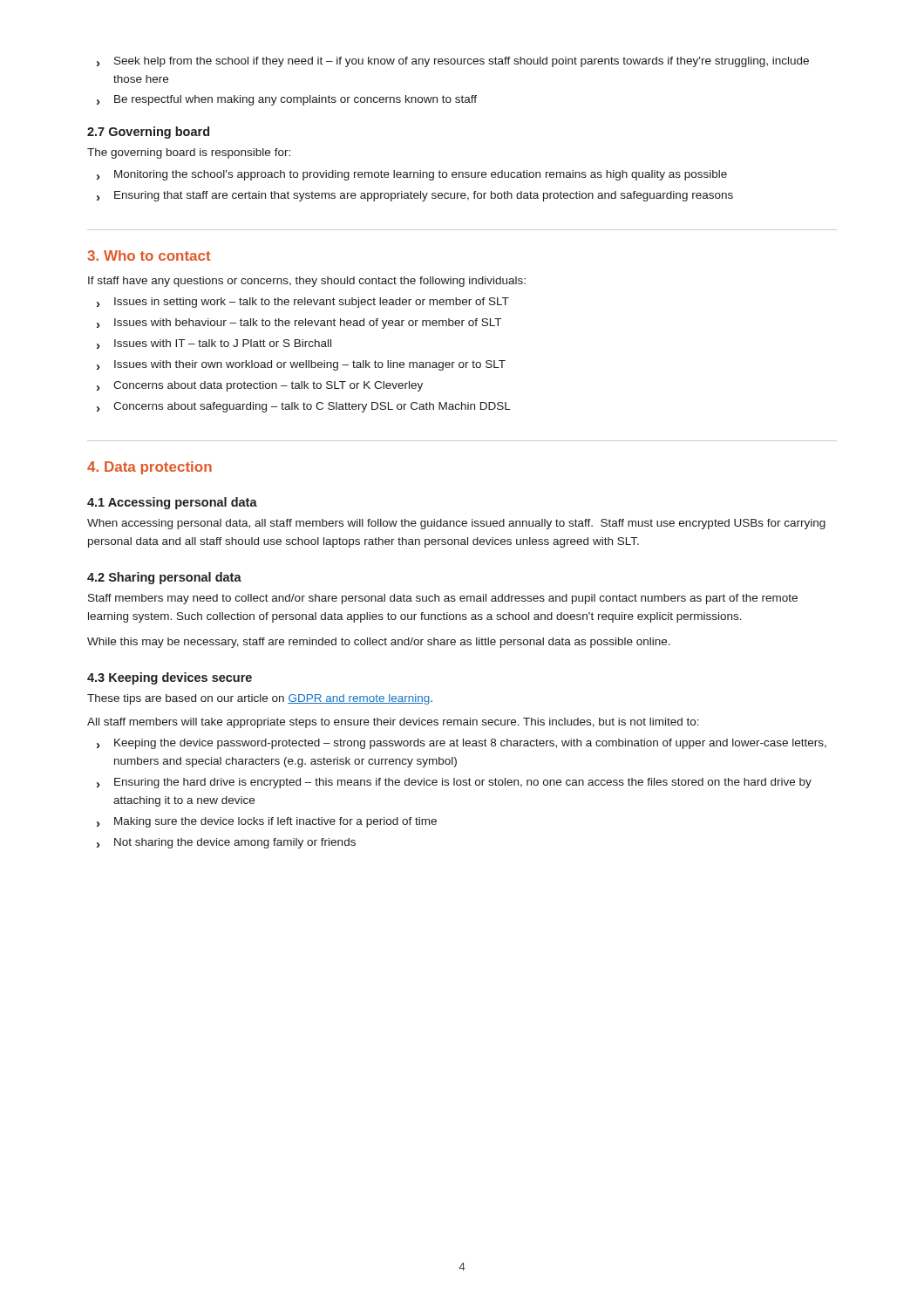The height and width of the screenshot is (1308, 924).
Task: Locate the section header that says "3. Who to contact"
Action: click(x=149, y=256)
